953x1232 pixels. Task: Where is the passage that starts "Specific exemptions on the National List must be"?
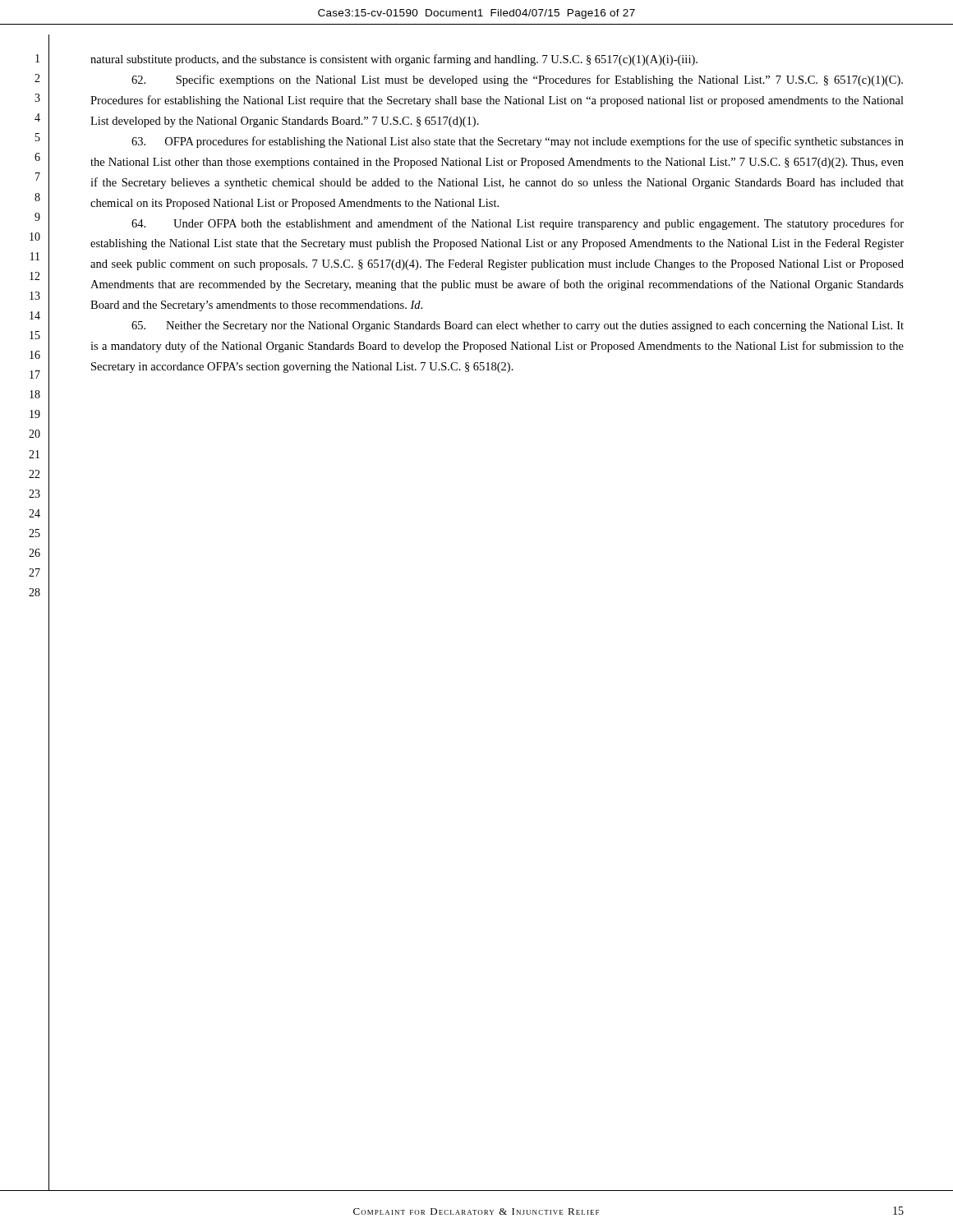click(x=497, y=100)
